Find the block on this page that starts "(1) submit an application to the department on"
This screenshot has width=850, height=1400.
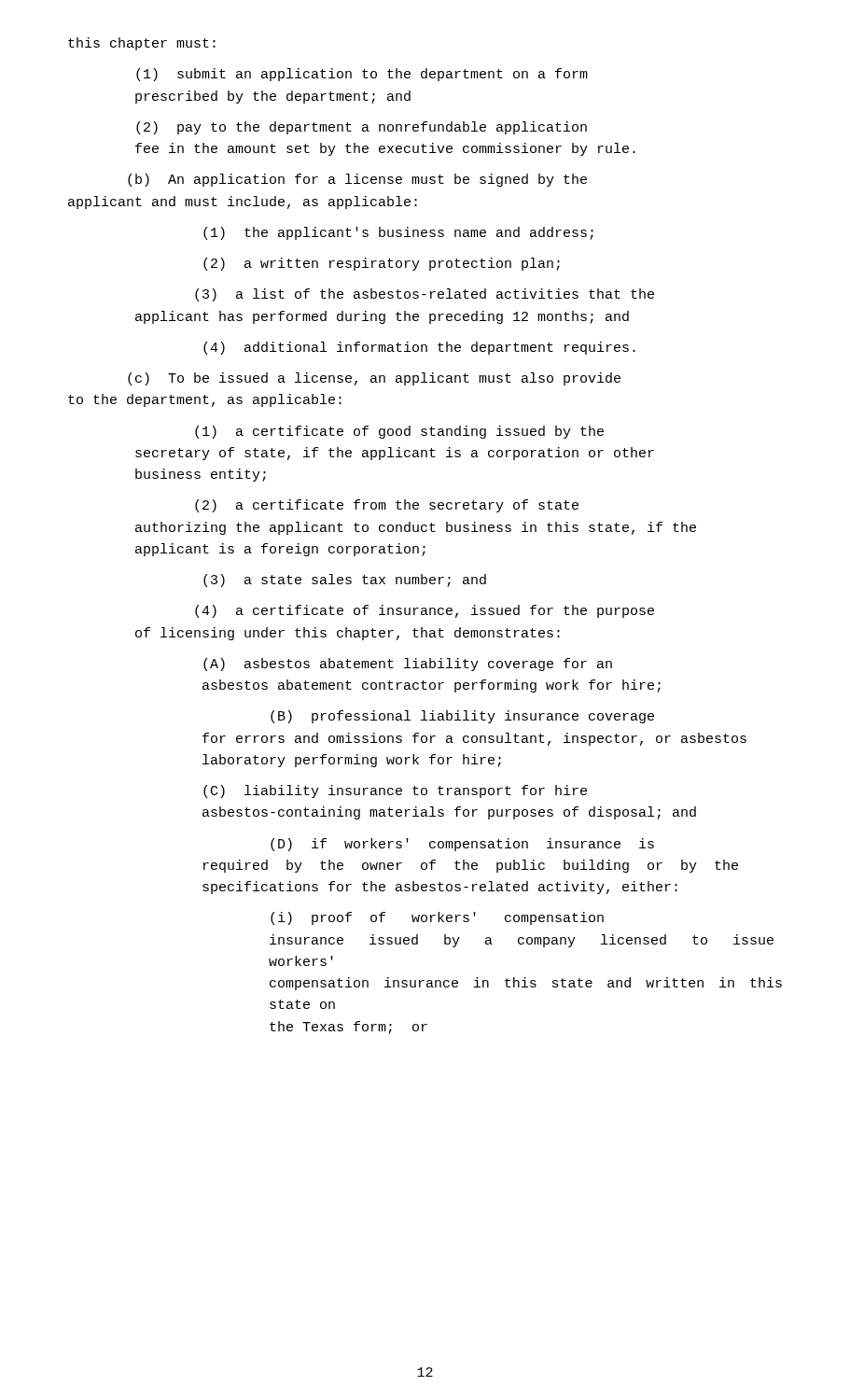(x=361, y=86)
